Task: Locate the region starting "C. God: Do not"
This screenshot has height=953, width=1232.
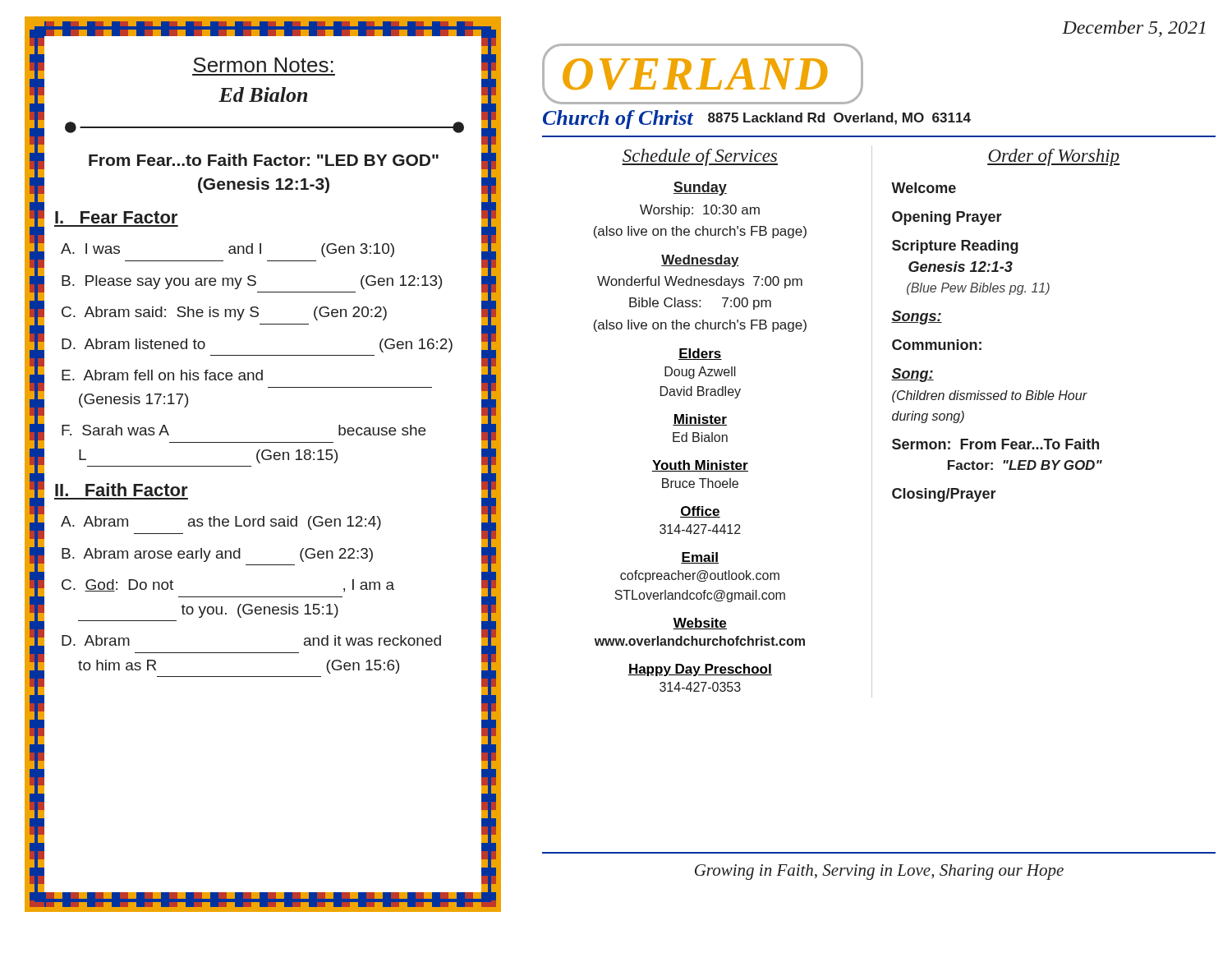Action: (x=227, y=597)
